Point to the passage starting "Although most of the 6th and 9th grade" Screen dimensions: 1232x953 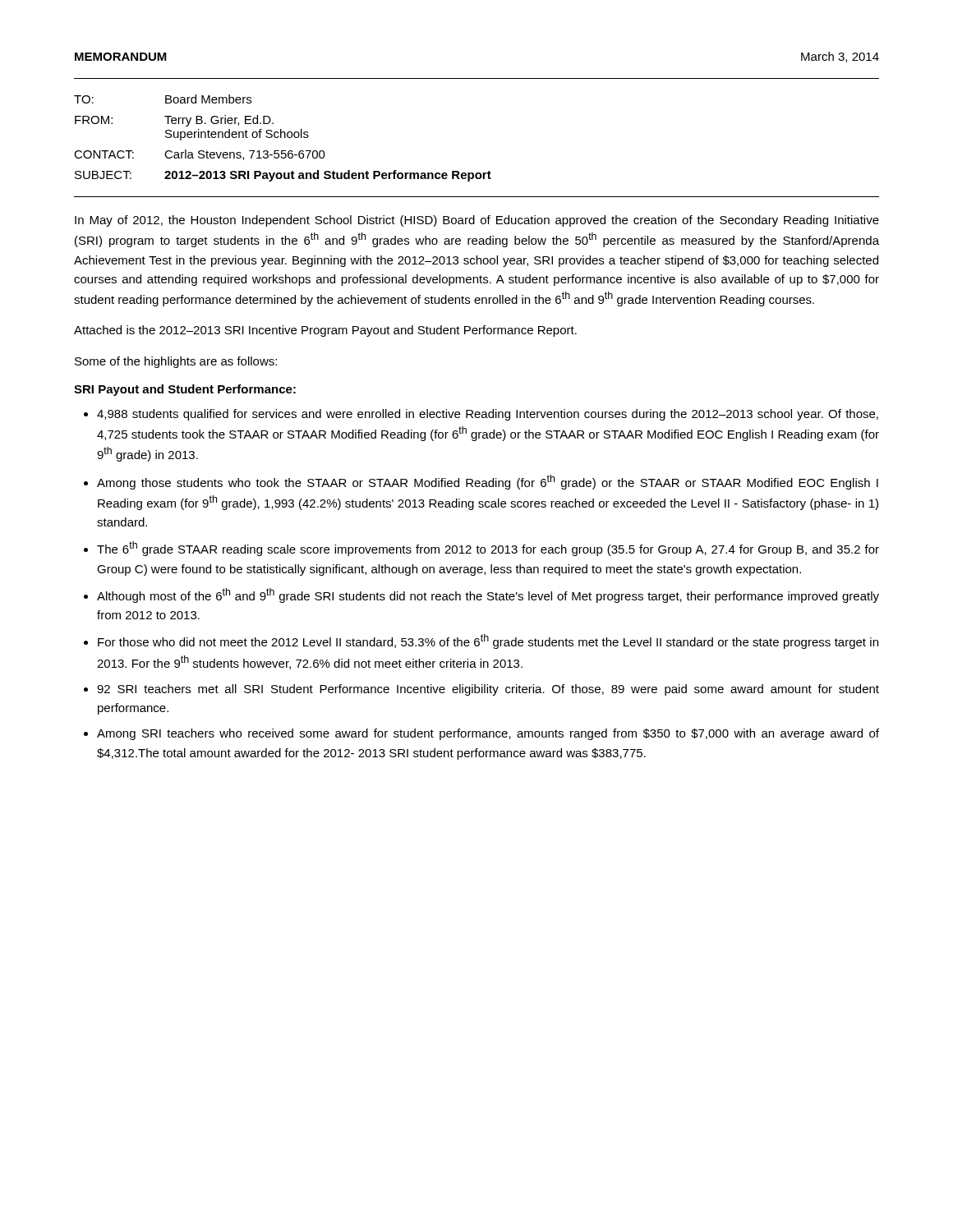pos(488,604)
